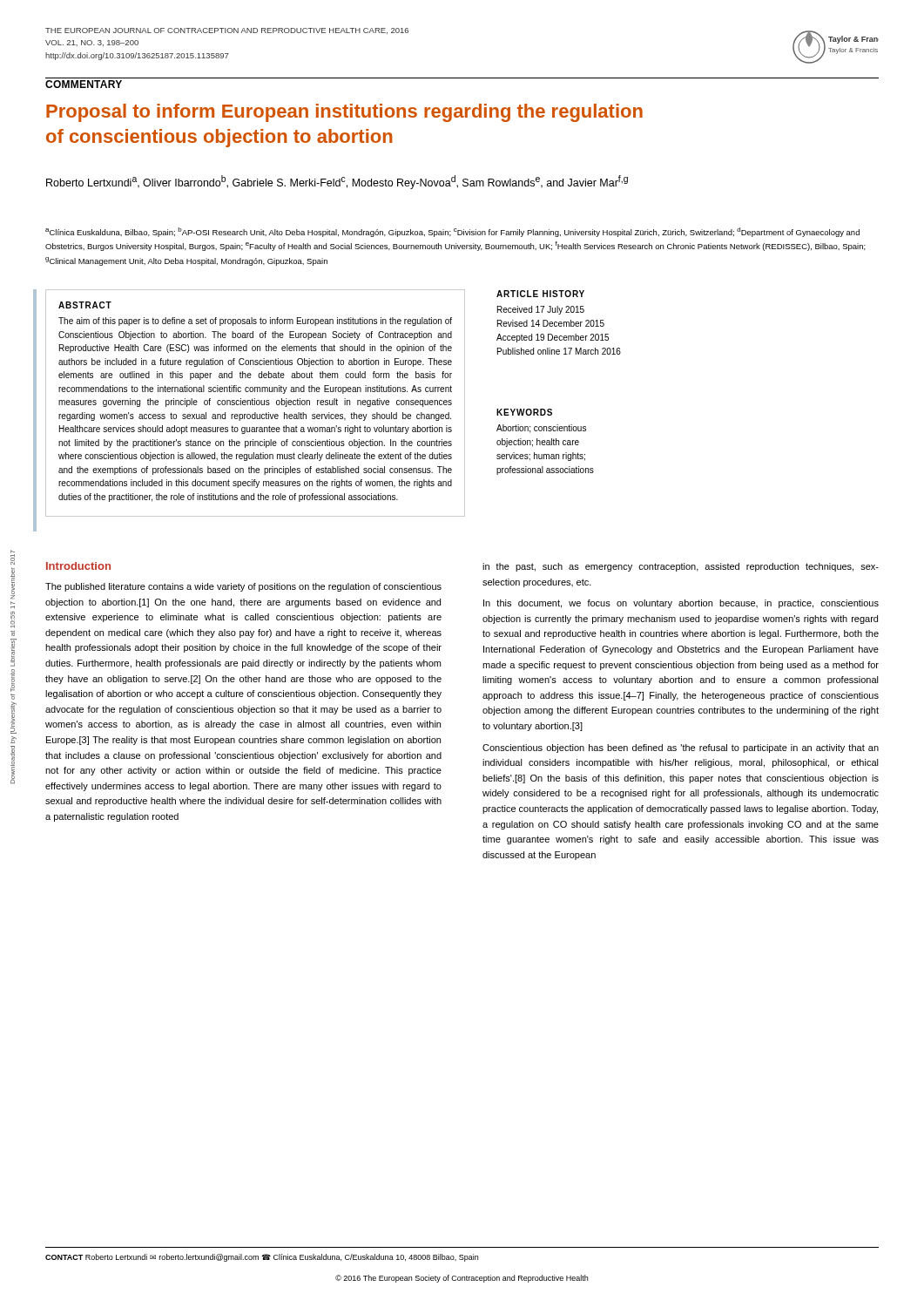Screen dimensions: 1307x924
Task: Find the text starting "aClínica Euskalduna, Bilbao, Spain; bAP-OSI Research"
Action: [455, 246]
